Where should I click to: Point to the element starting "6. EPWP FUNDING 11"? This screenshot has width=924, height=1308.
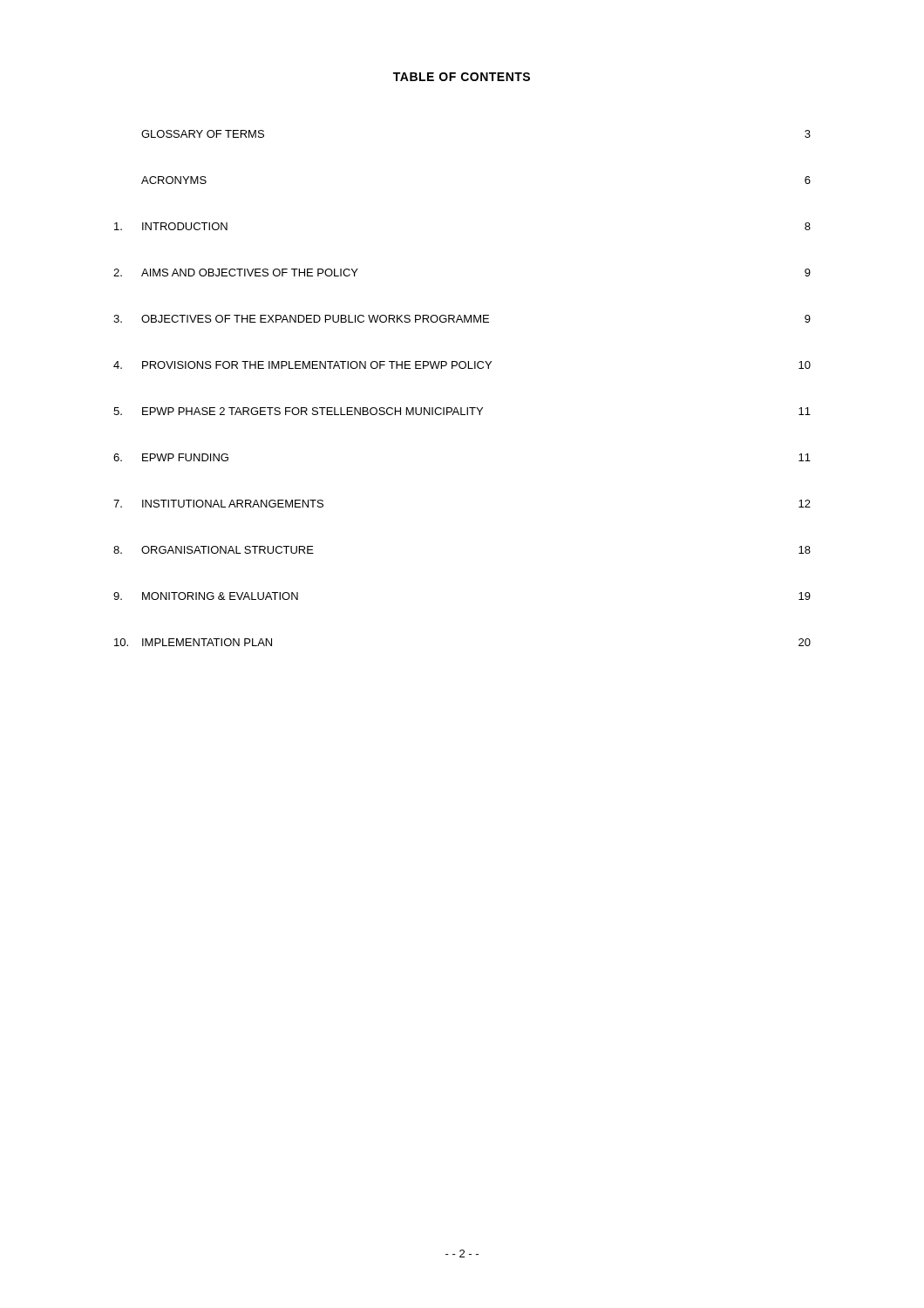click(x=186, y=457)
